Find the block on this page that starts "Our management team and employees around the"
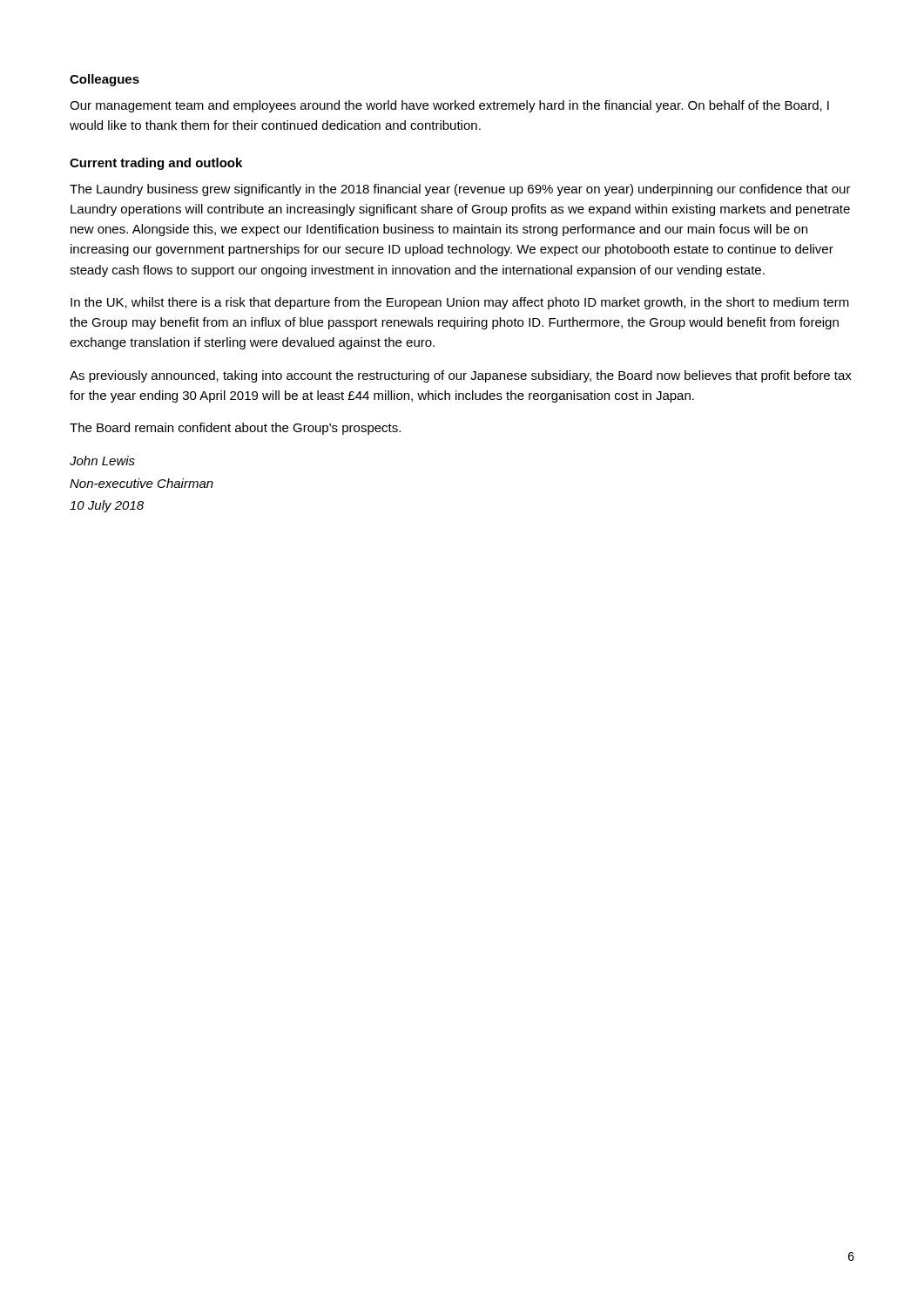 pos(450,115)
